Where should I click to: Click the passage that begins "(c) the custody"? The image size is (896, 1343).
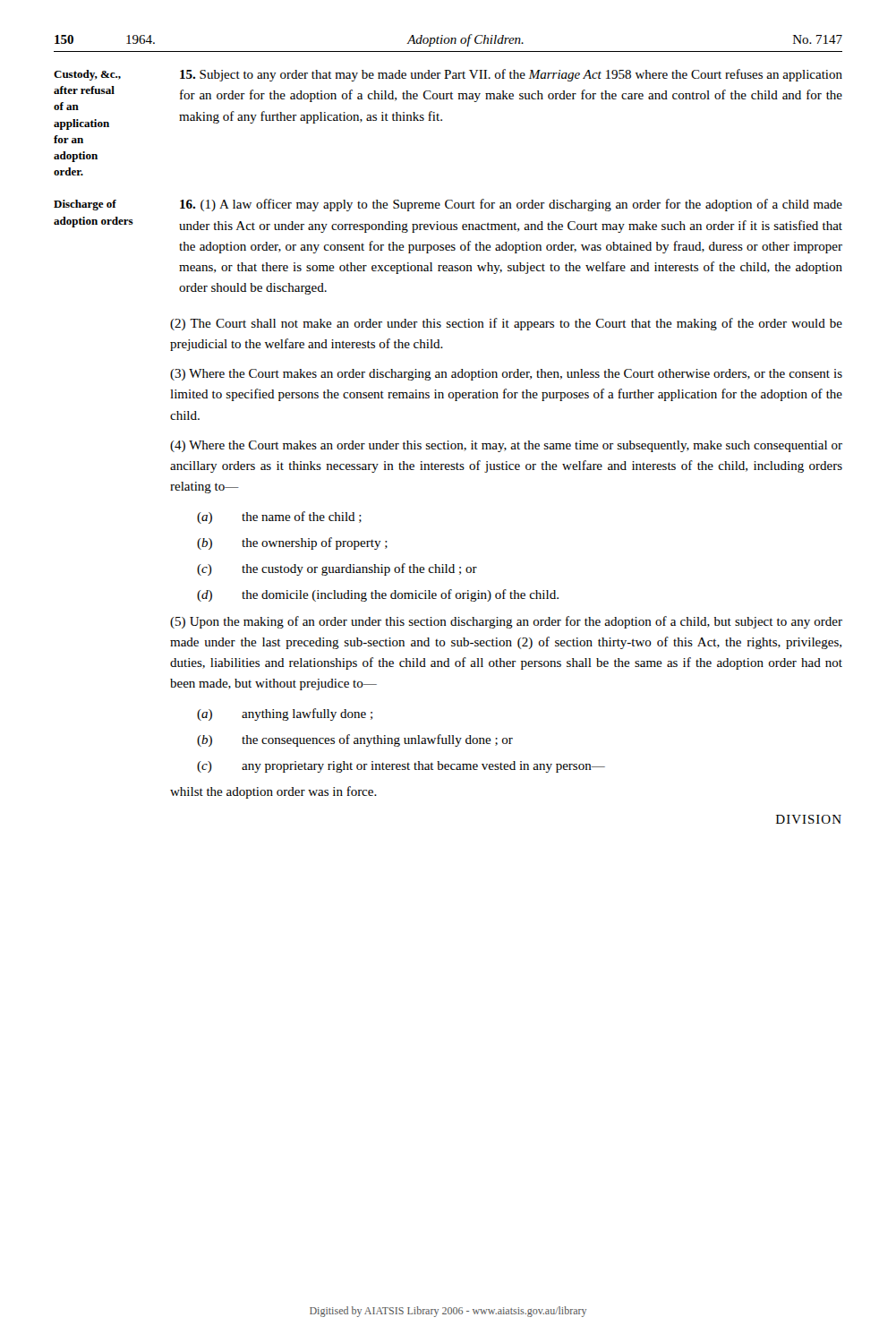click(x=337, y=569)
